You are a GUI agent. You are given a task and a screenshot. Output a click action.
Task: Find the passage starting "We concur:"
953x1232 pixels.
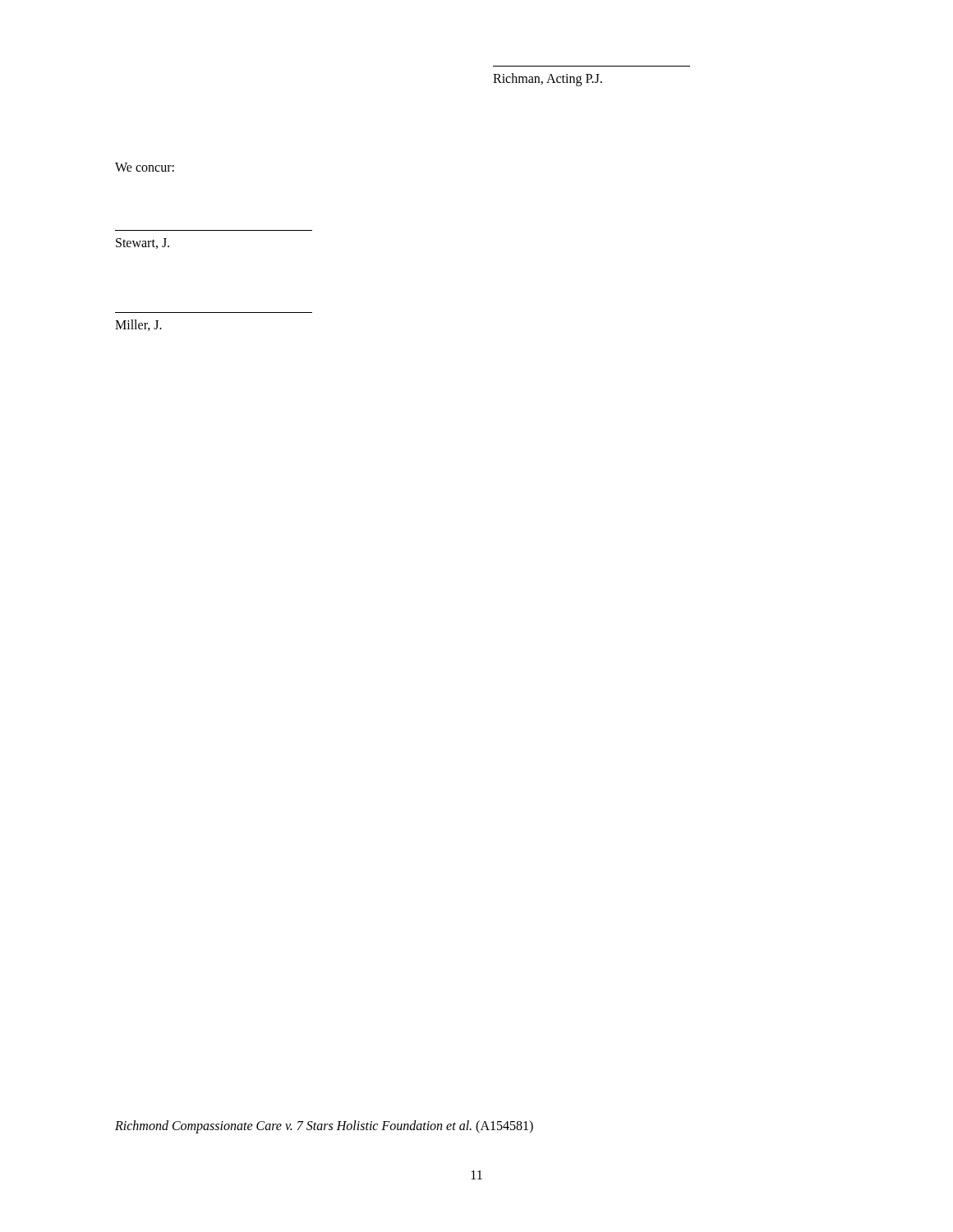coord(145,167)
